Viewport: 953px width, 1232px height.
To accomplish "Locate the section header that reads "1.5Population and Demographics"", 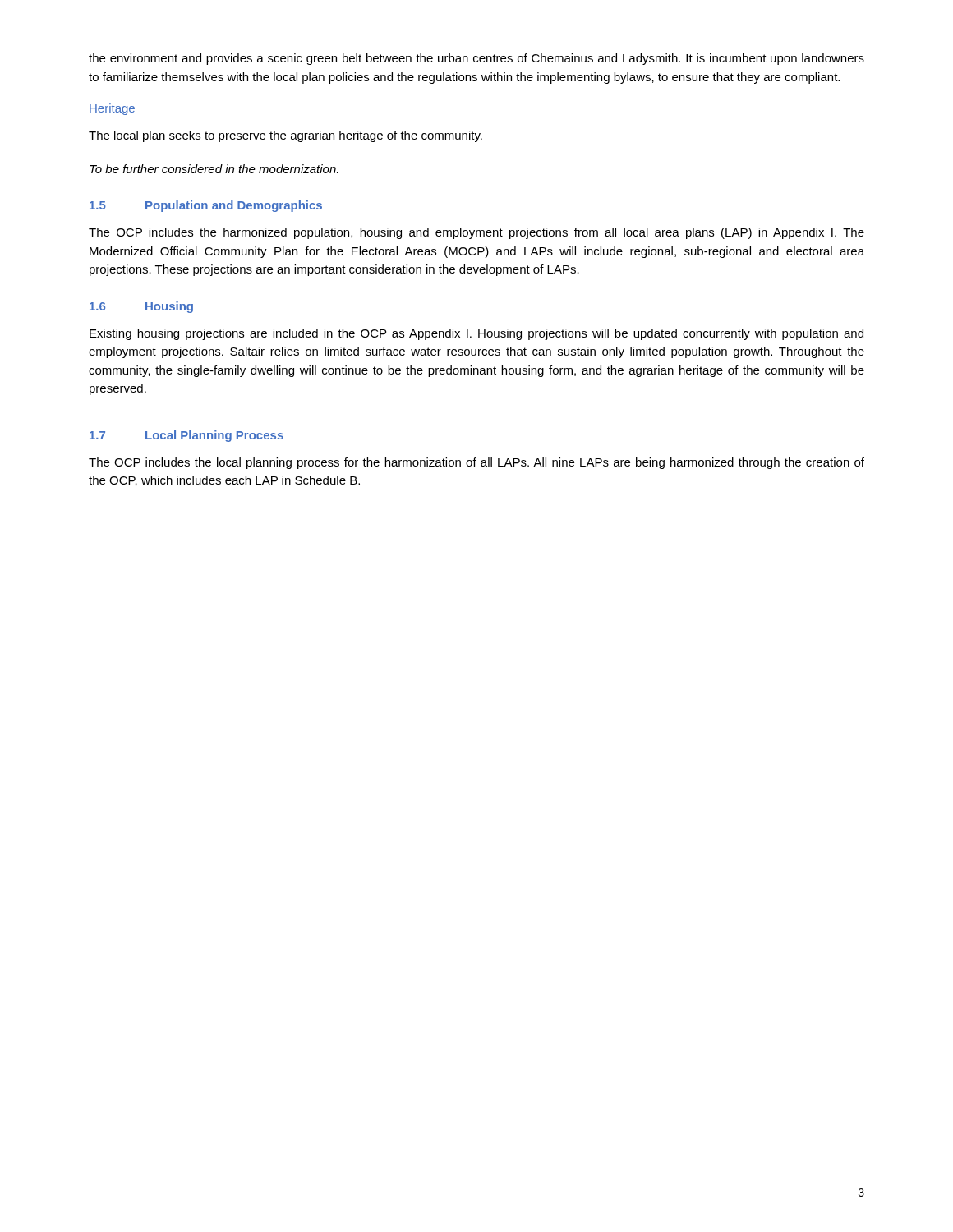I will (206, 205).
